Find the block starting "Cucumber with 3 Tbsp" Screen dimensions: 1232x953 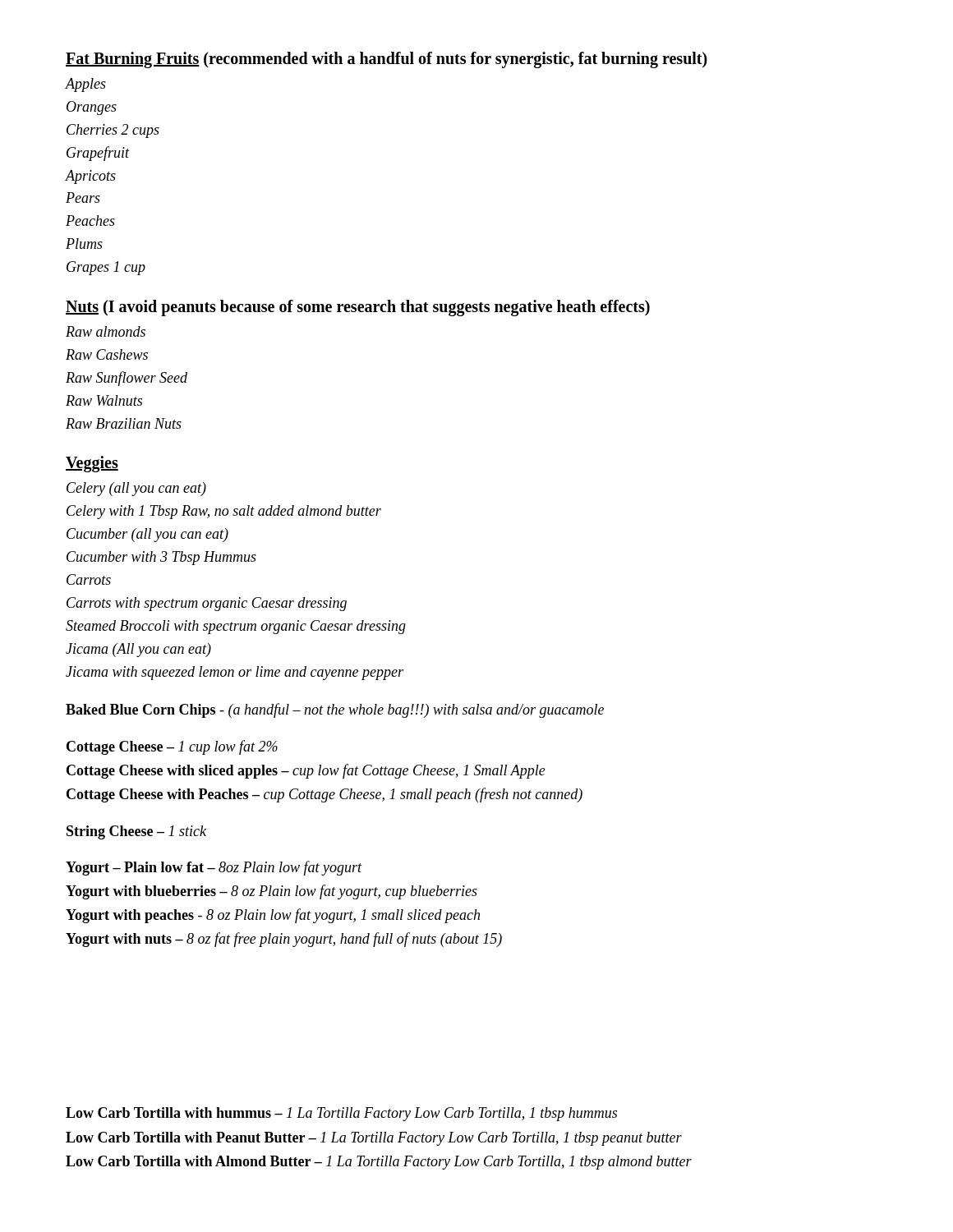[x=161, y=557]
